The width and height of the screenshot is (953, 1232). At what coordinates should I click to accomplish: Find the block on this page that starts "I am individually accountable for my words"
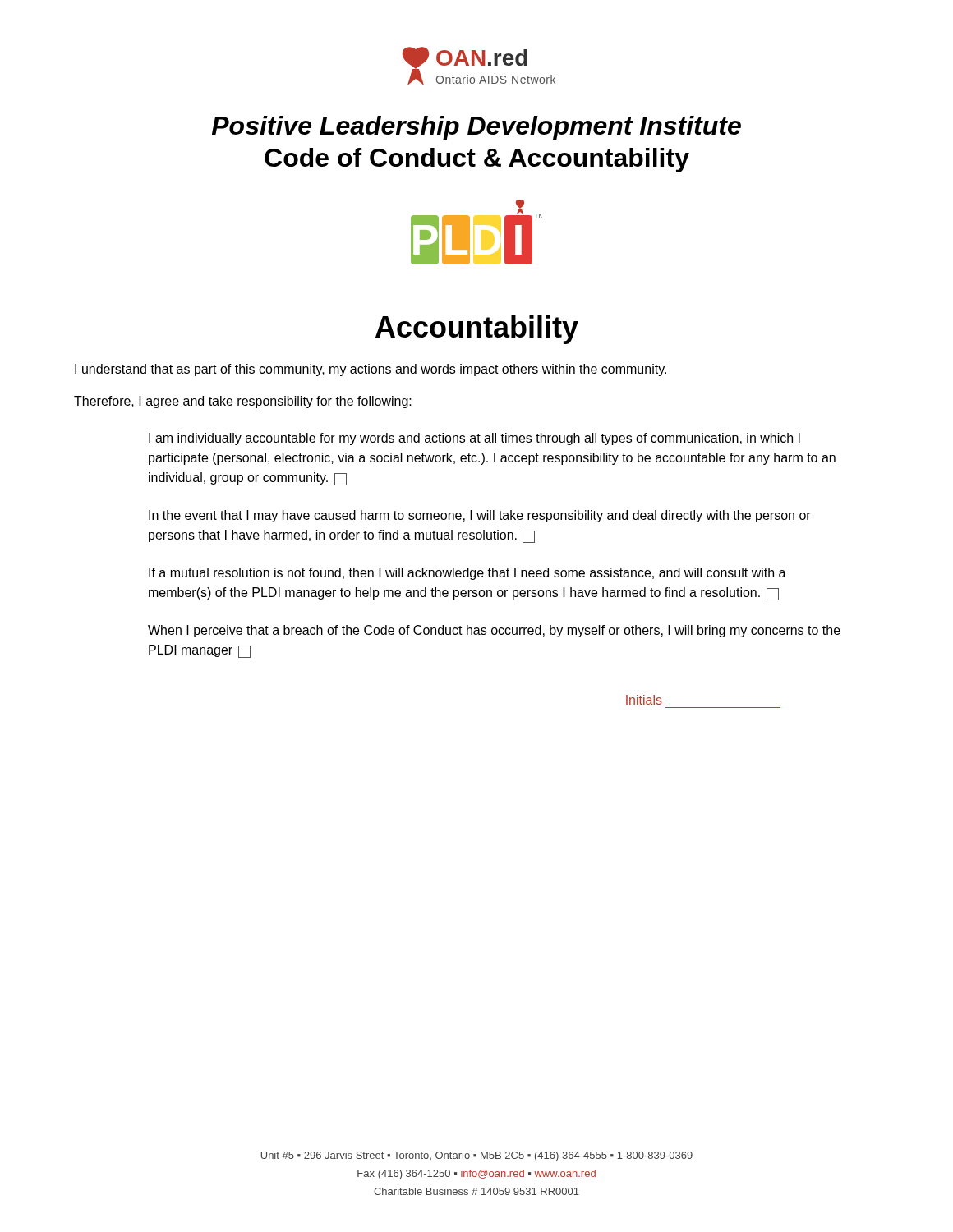[x=492, y=458]
